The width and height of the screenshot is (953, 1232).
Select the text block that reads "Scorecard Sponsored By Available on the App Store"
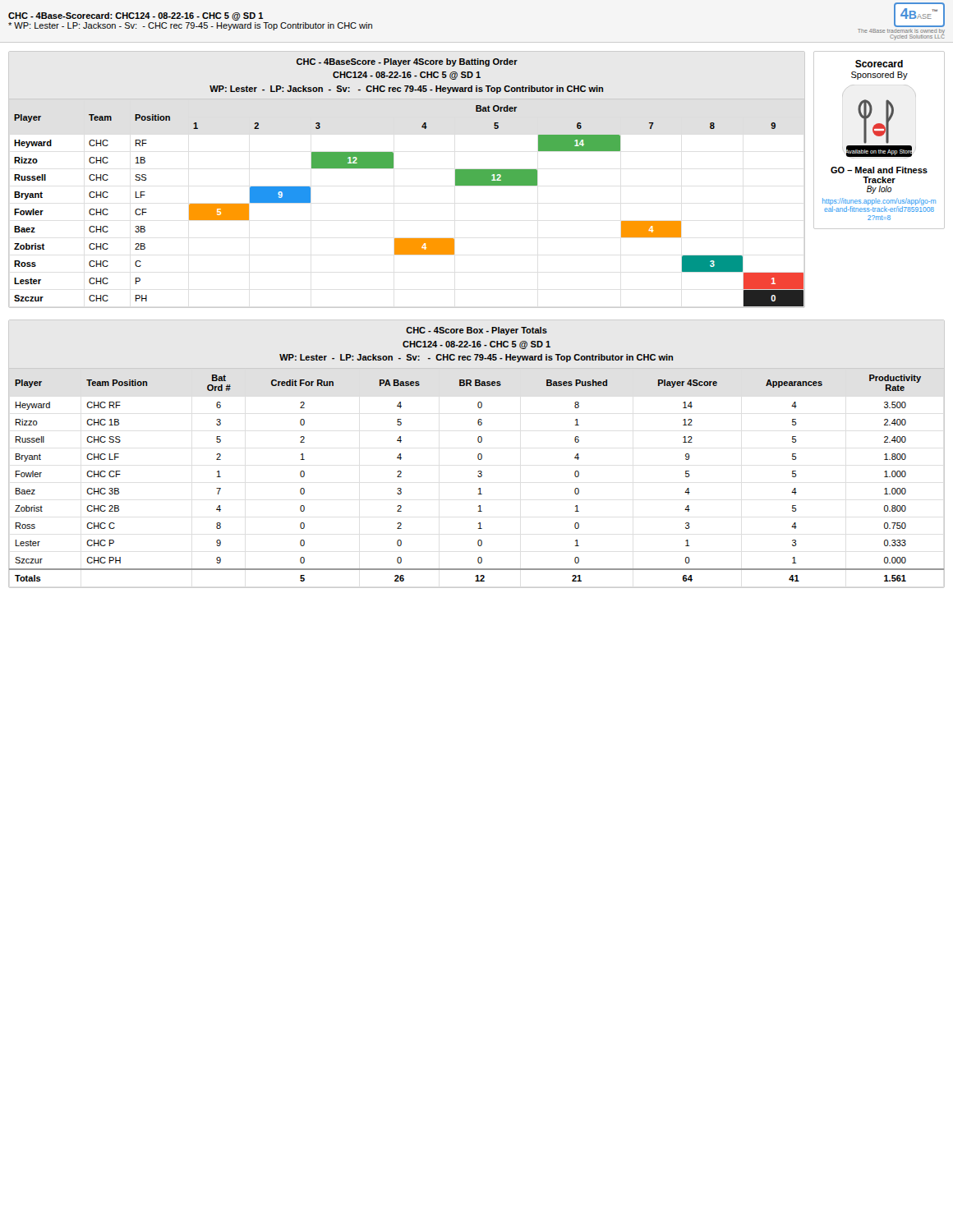coord(879,140)
